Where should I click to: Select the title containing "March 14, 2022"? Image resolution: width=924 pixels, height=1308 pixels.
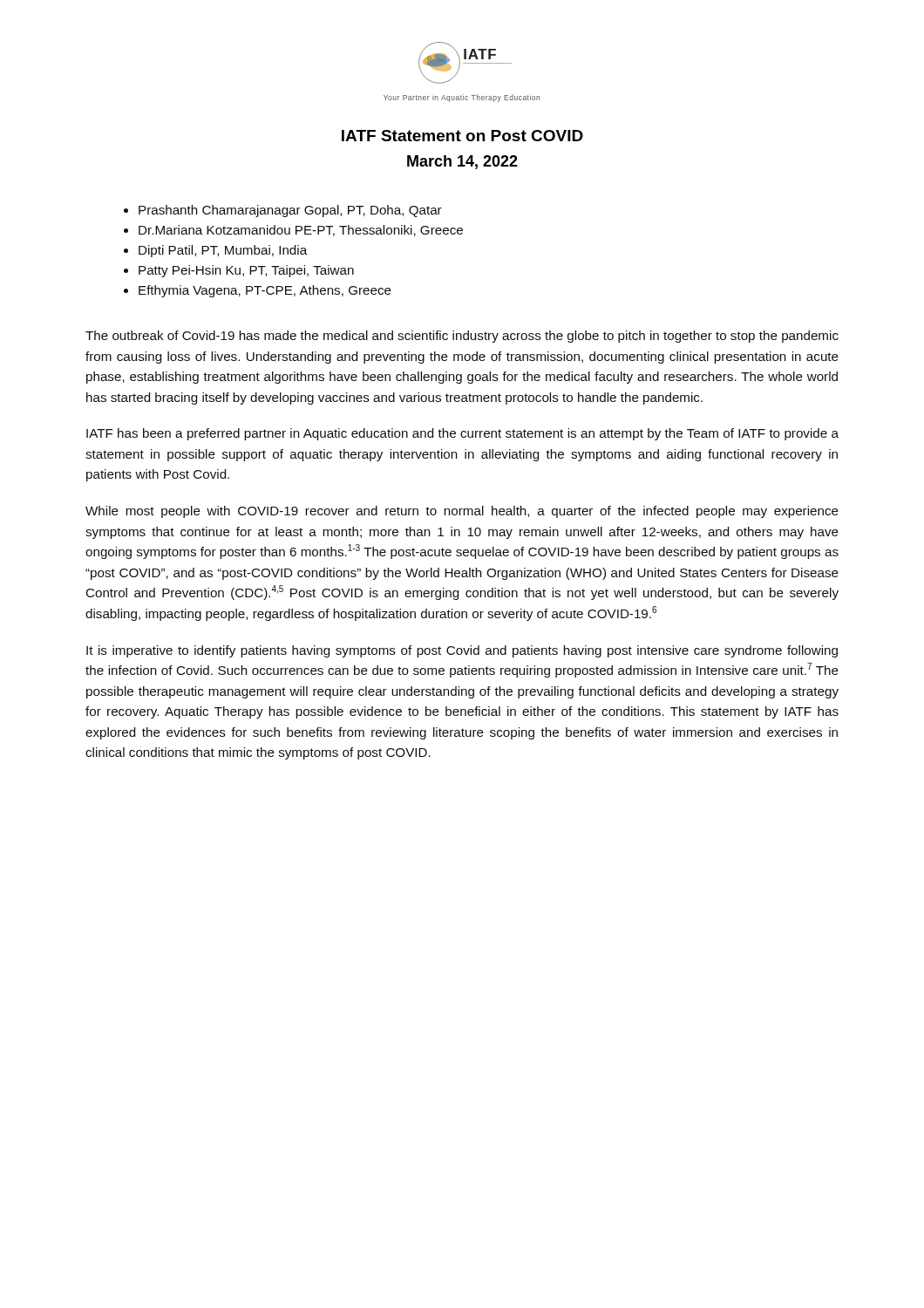tap(462, 161)
